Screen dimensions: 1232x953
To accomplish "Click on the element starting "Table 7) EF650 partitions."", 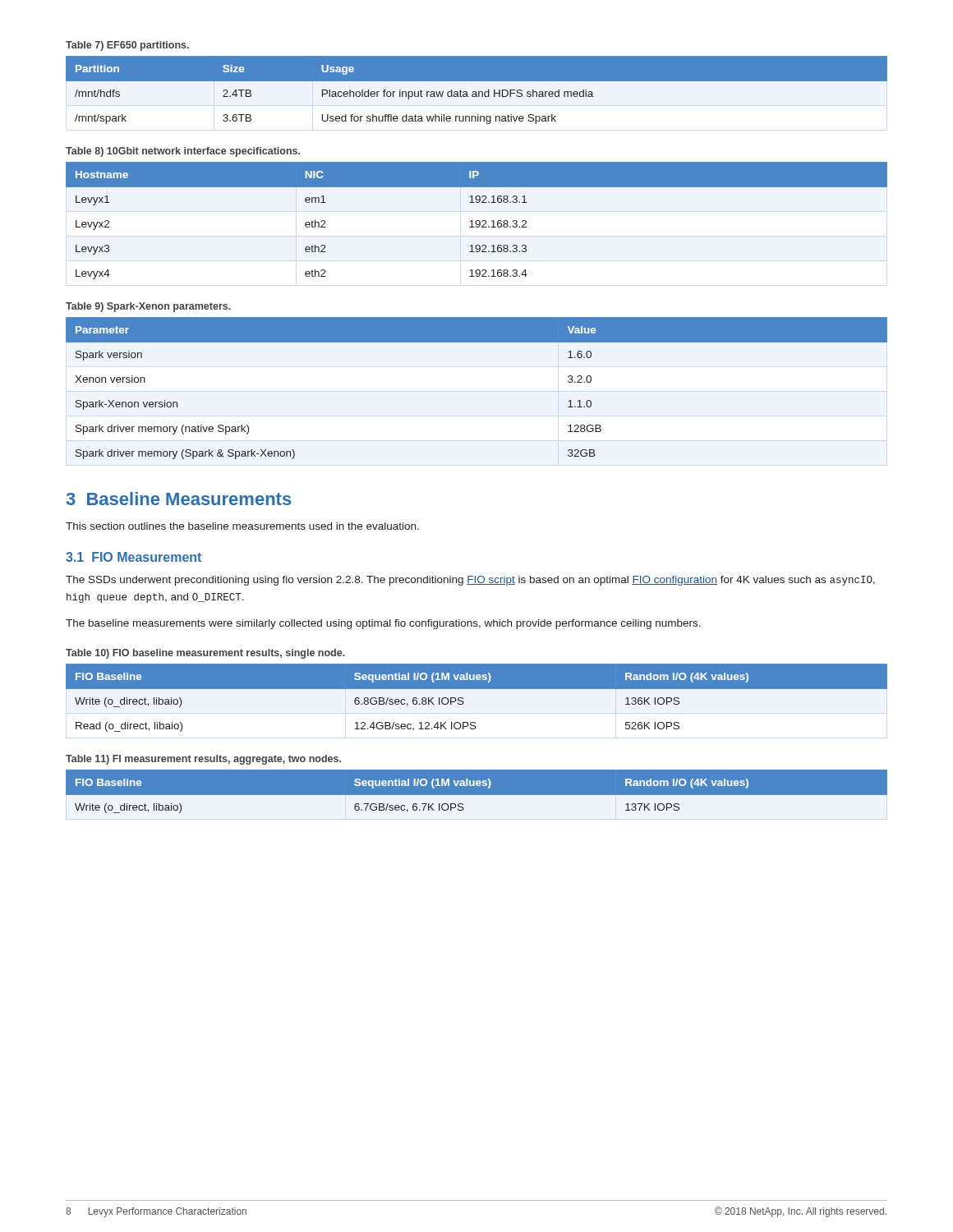I will (x=128, y=45).
